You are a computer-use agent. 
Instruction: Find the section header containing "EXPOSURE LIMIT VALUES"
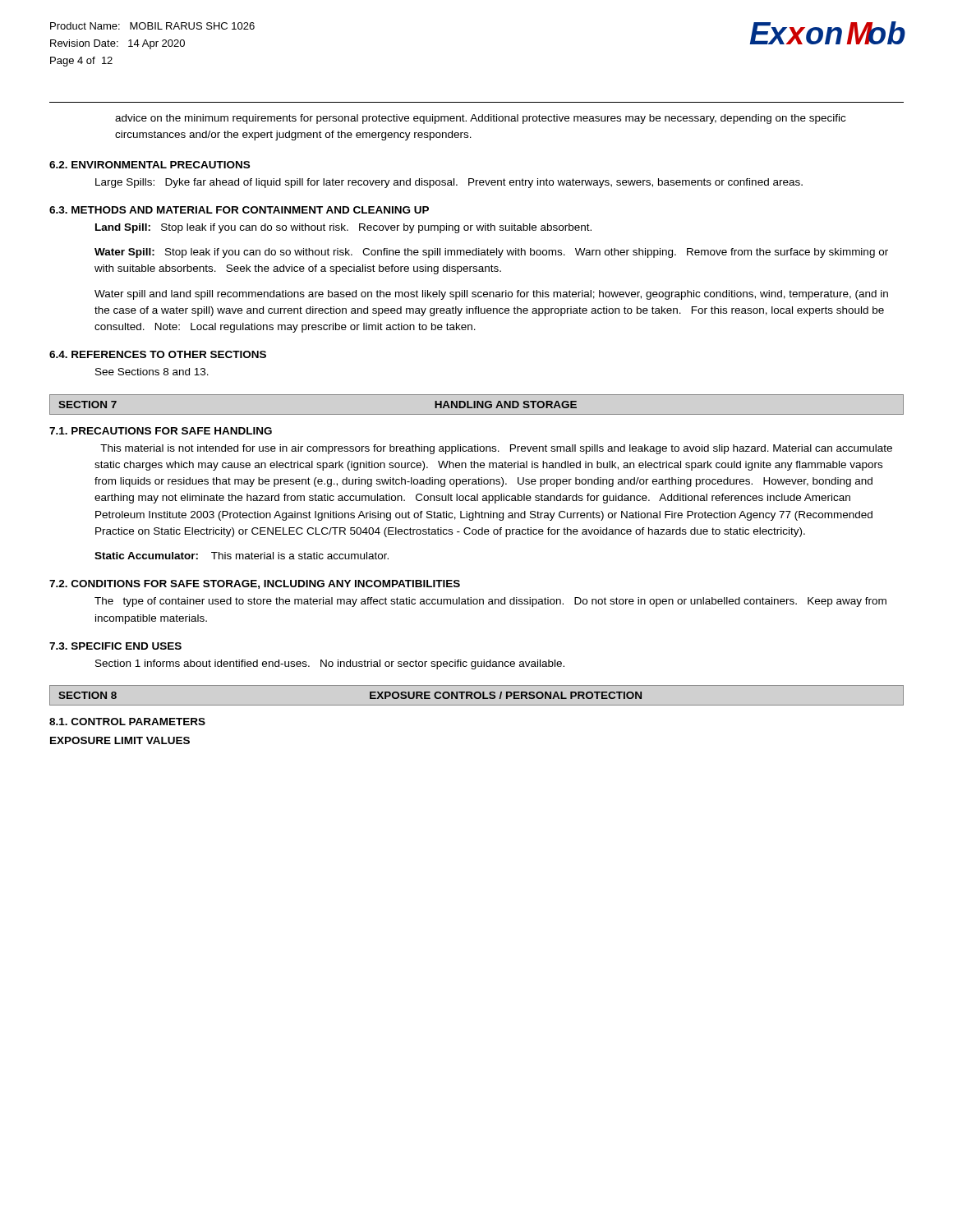point(120,740)
